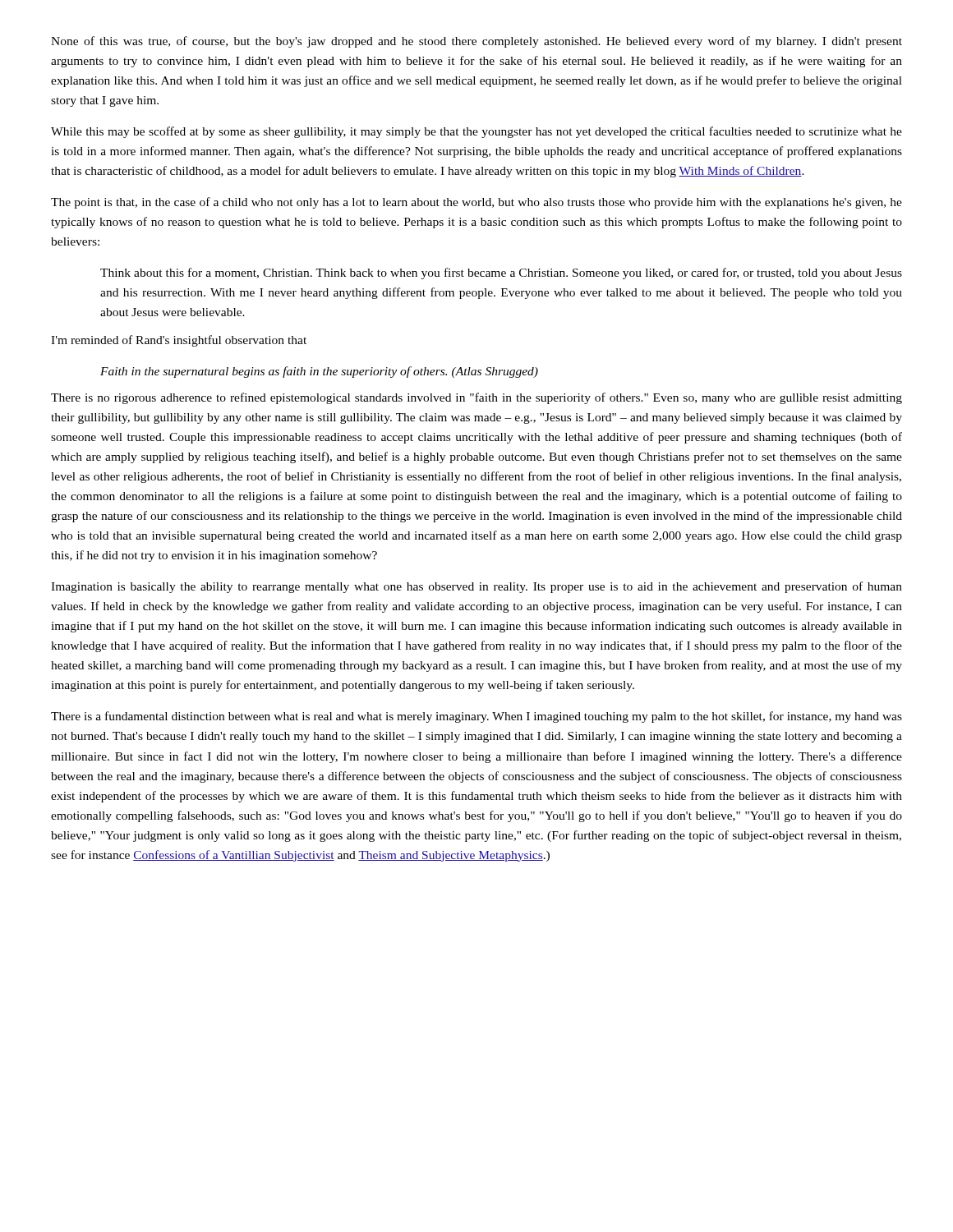Point to the block beginning "Think about this for a"
953x1232 pixels.
coord(501,292)
